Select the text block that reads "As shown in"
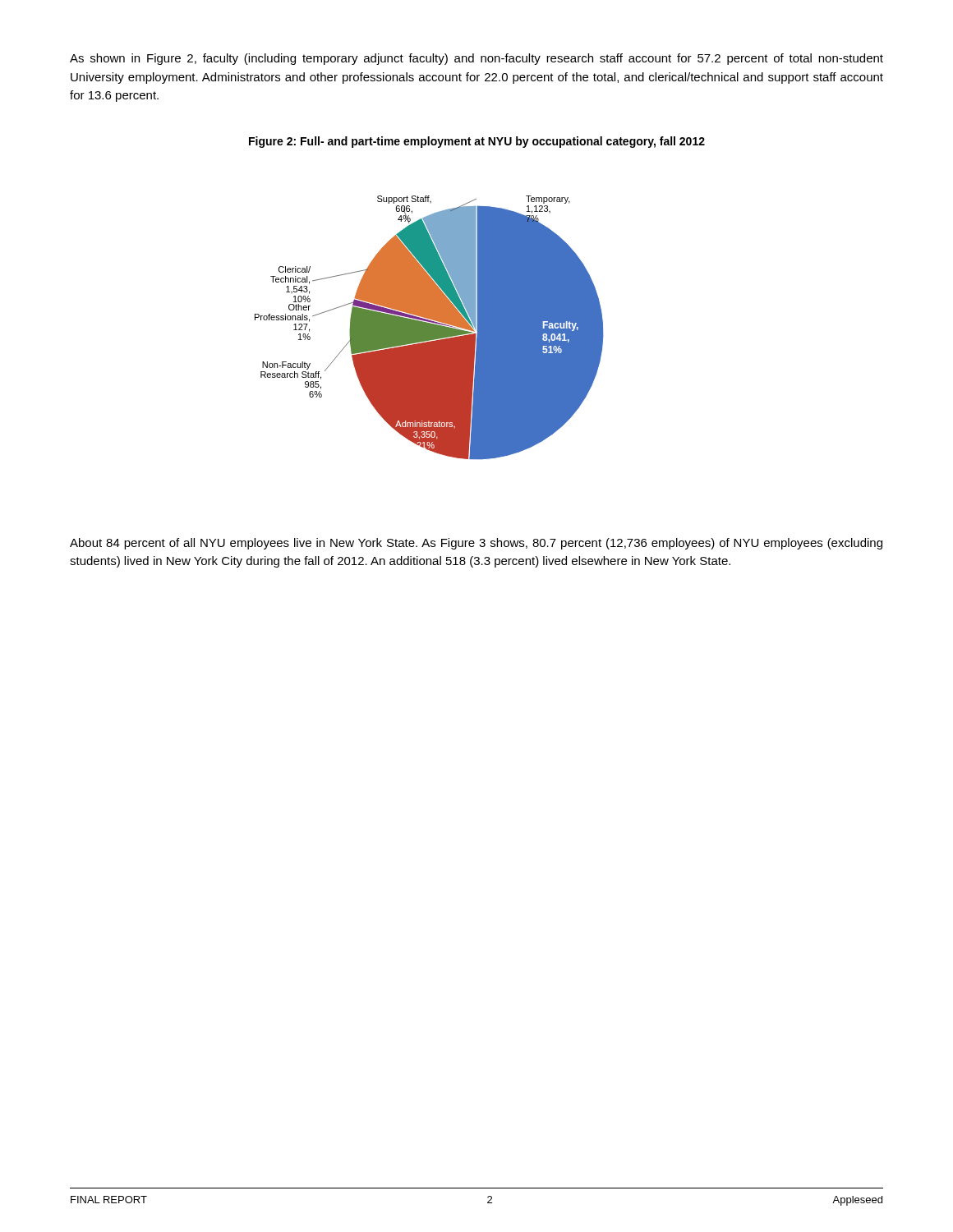The width and height of the screenshot is (953, 1232). point(476,76)
